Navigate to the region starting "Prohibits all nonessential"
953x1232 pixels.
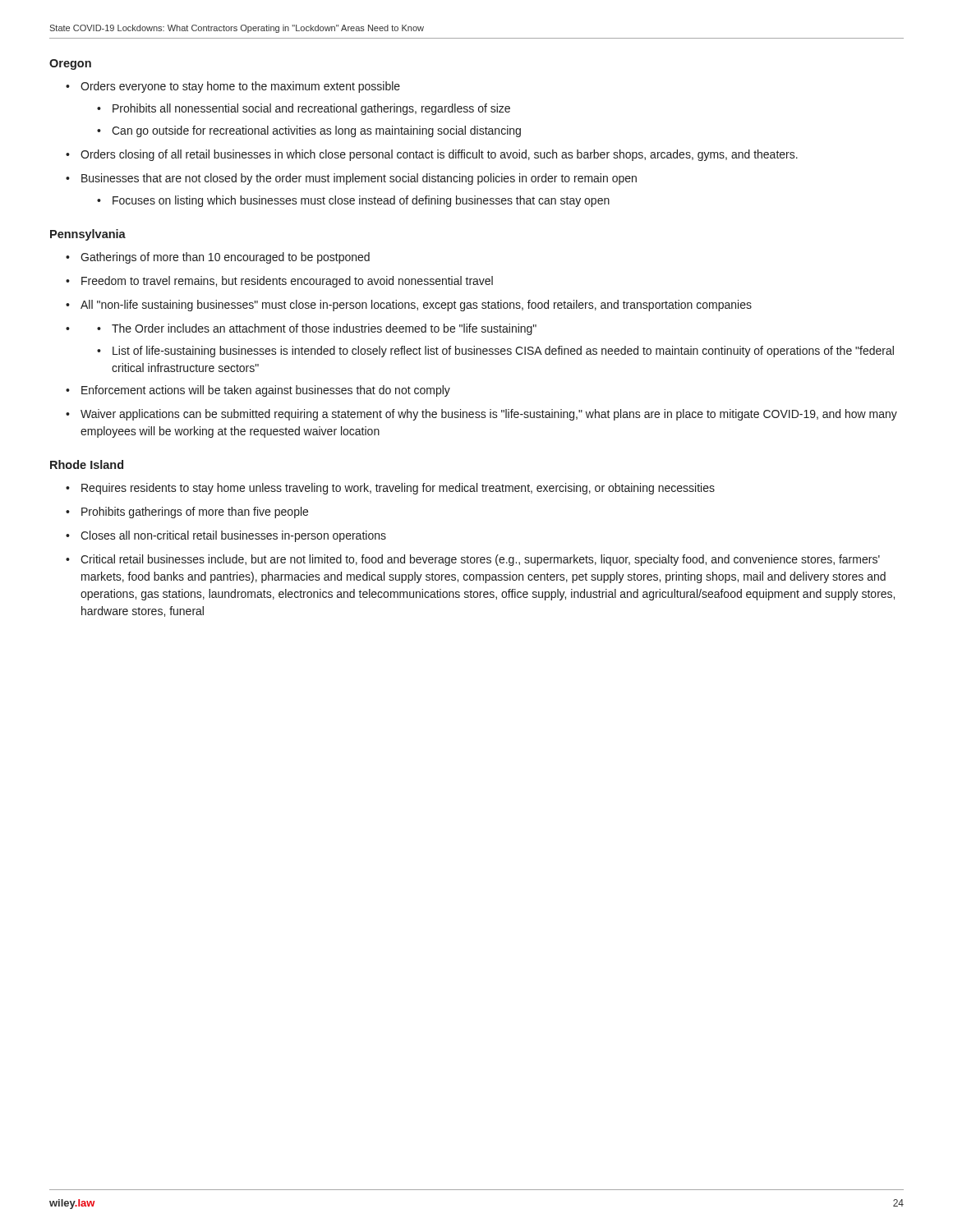click(x=311, y=108)
